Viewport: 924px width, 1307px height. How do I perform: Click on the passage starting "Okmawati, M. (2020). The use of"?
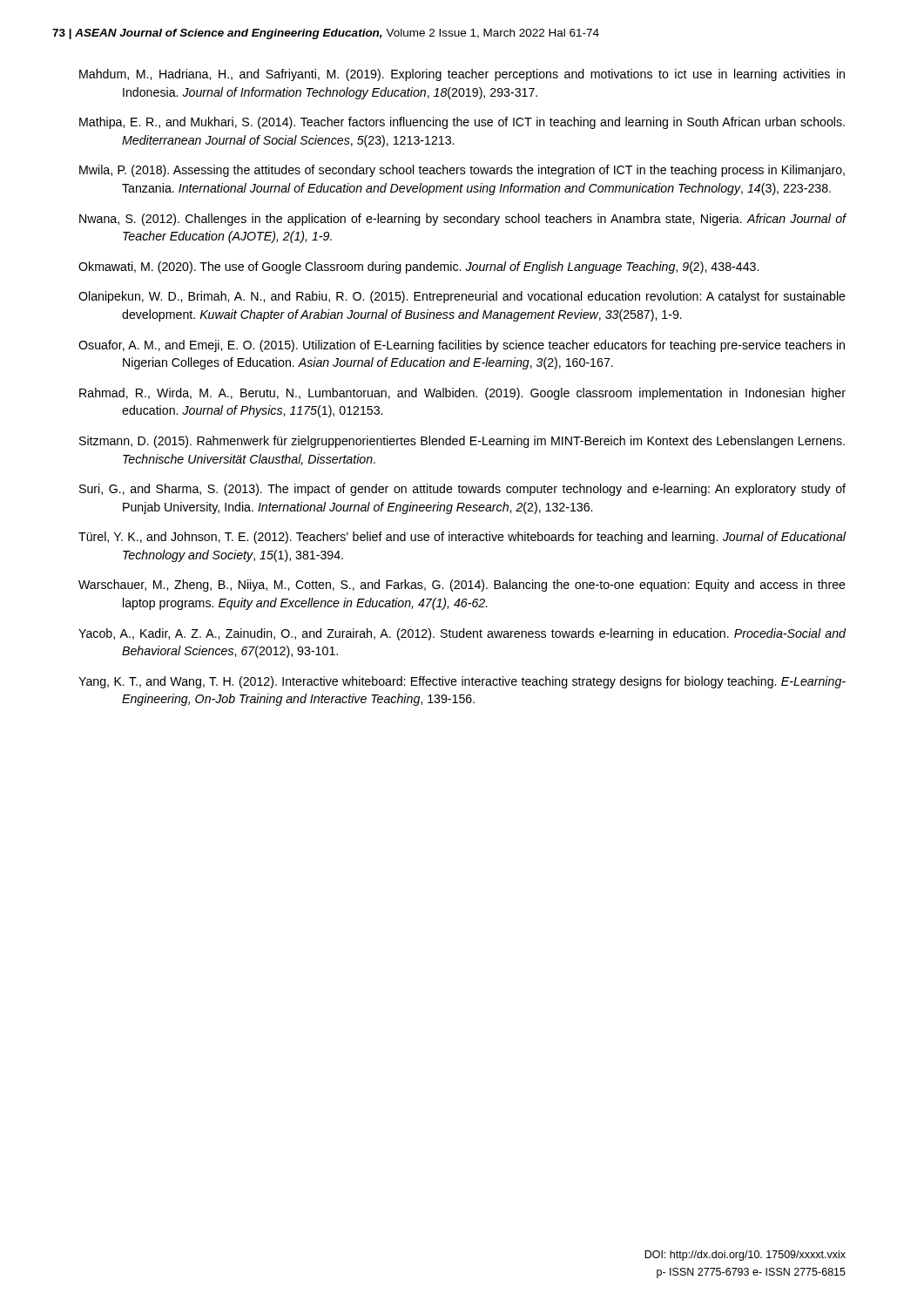419,266
